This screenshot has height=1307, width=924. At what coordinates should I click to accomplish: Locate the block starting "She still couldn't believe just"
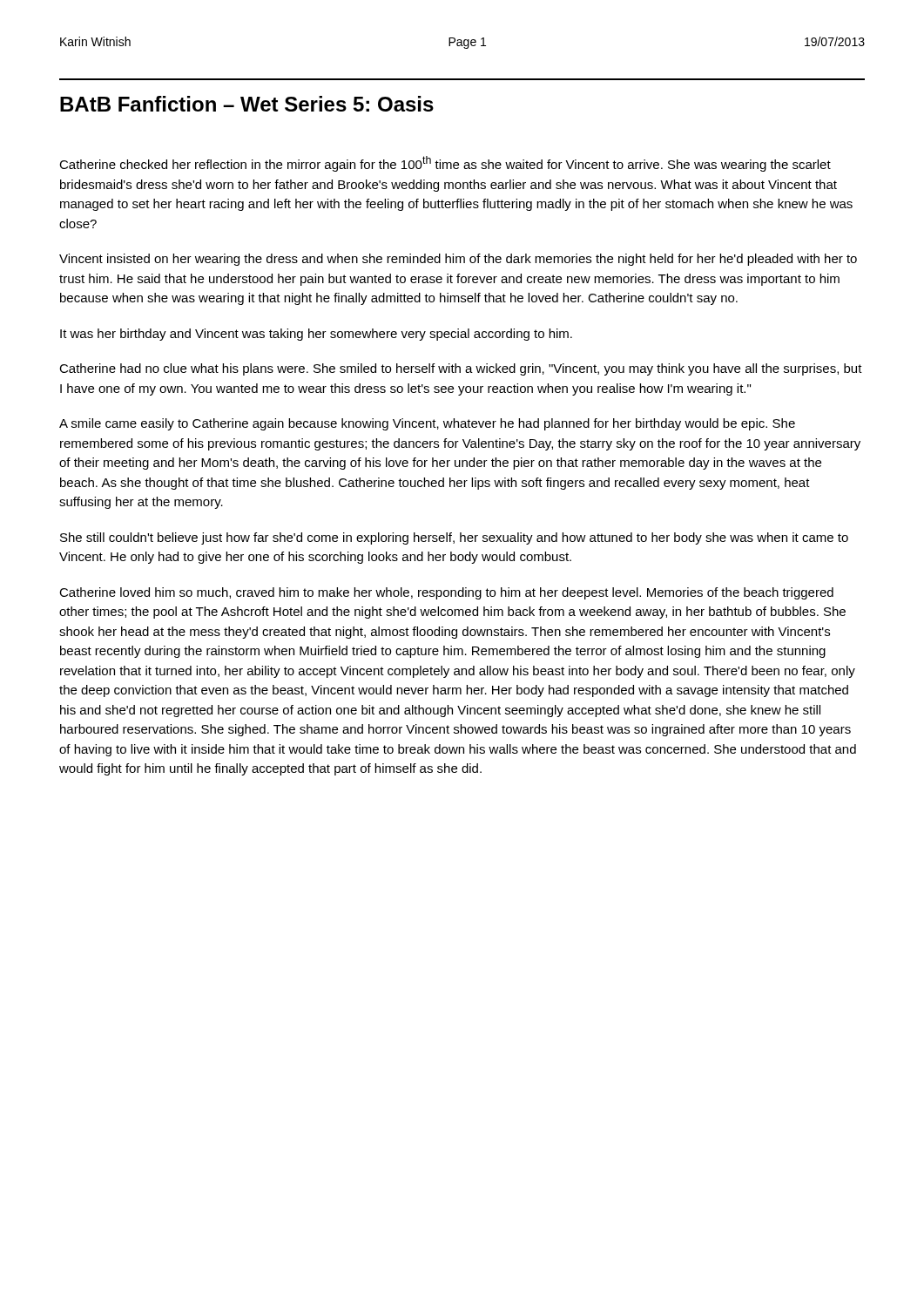462,547
